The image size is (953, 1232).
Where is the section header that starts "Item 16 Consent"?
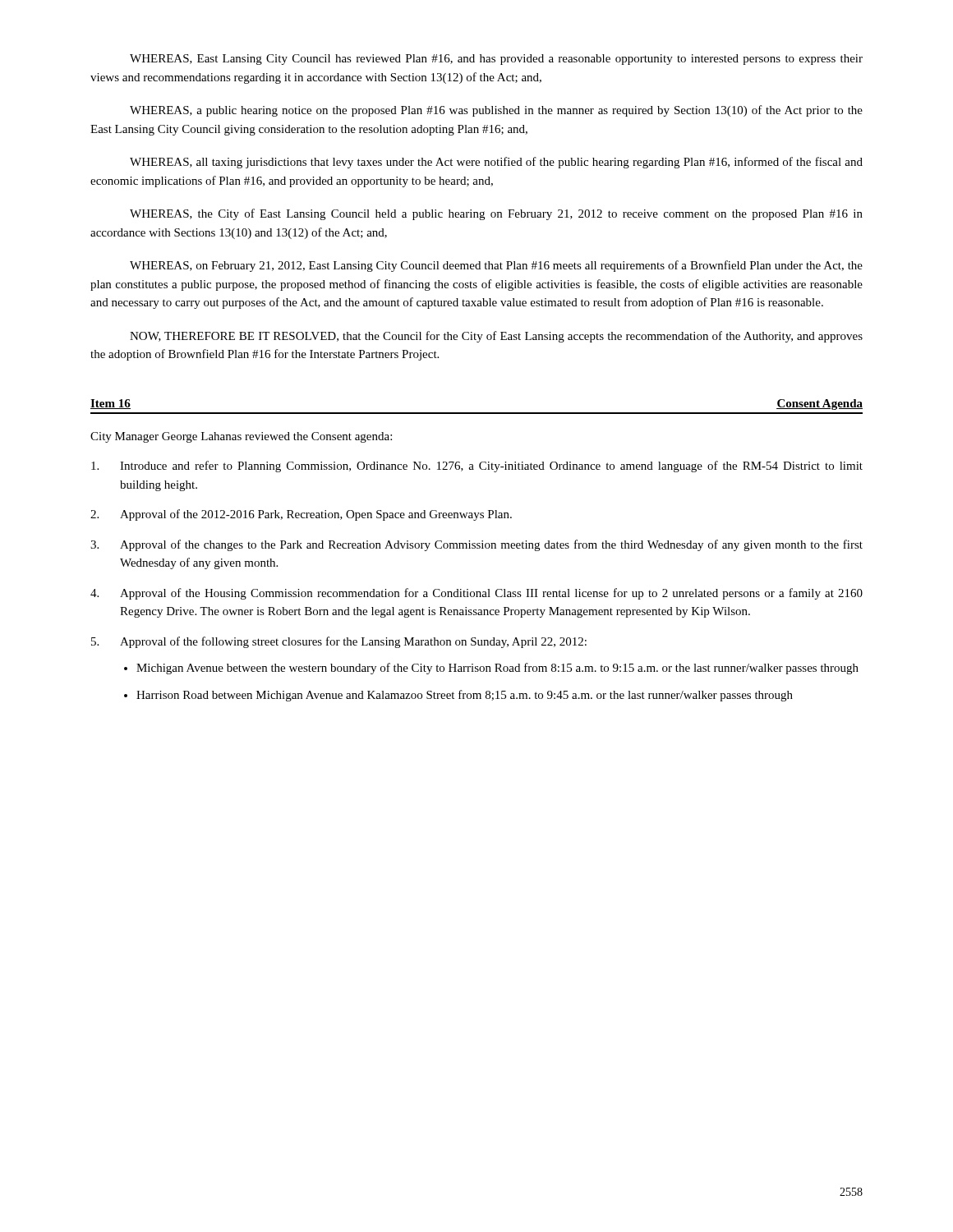pos(476,403)
